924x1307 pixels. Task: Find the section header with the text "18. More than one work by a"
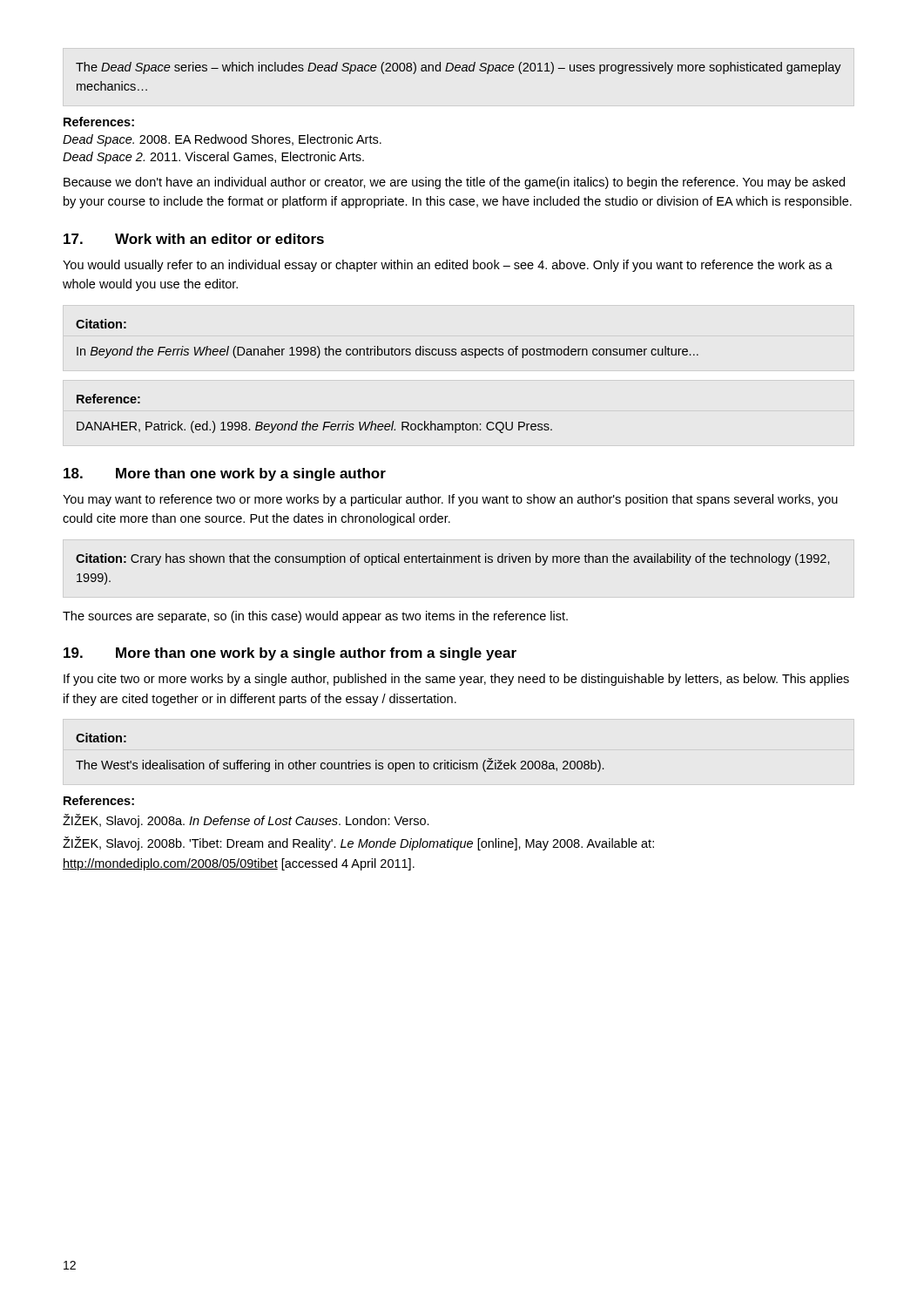[224, 474]
